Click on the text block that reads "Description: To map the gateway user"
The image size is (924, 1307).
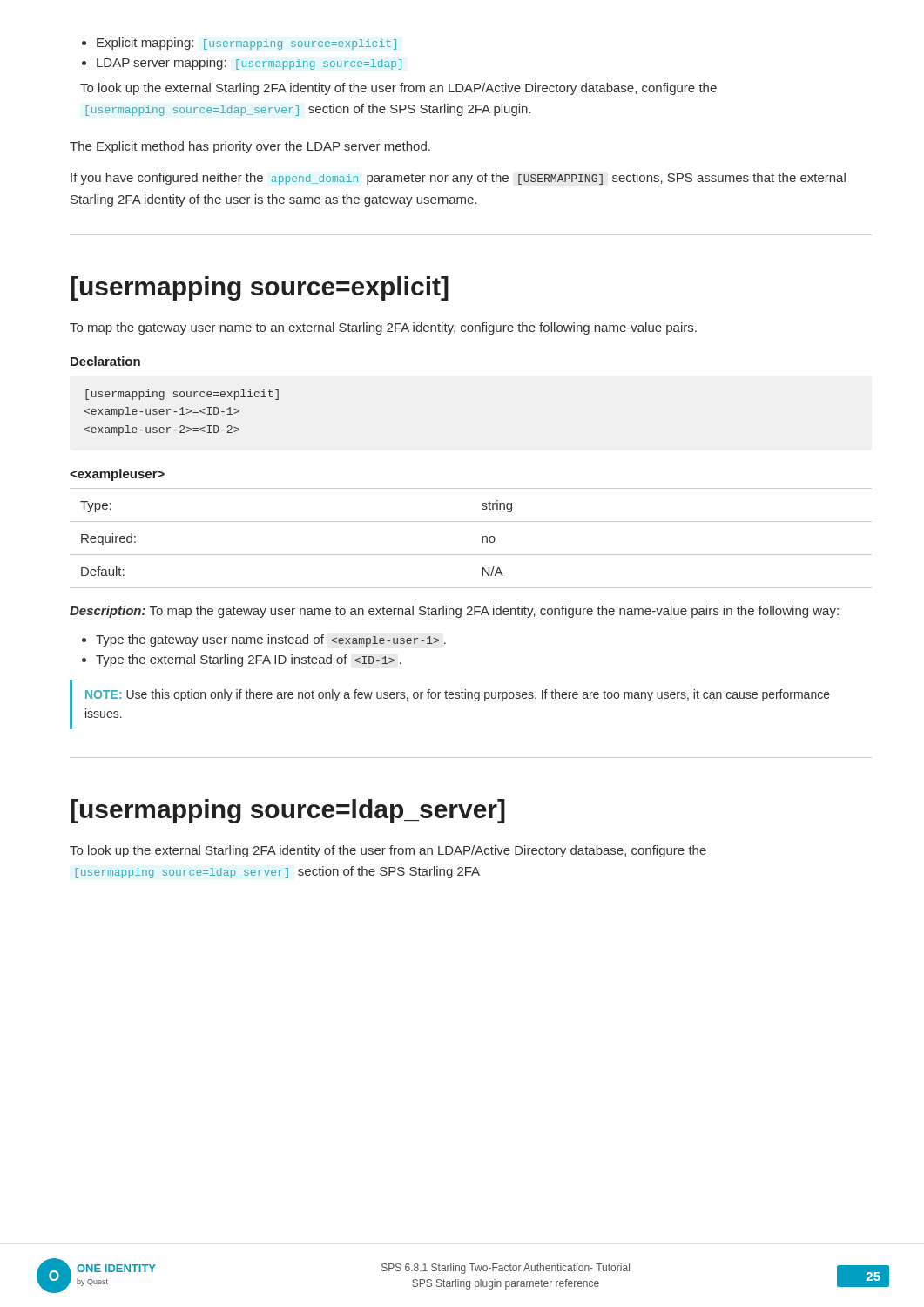click(x=455, y=610)
